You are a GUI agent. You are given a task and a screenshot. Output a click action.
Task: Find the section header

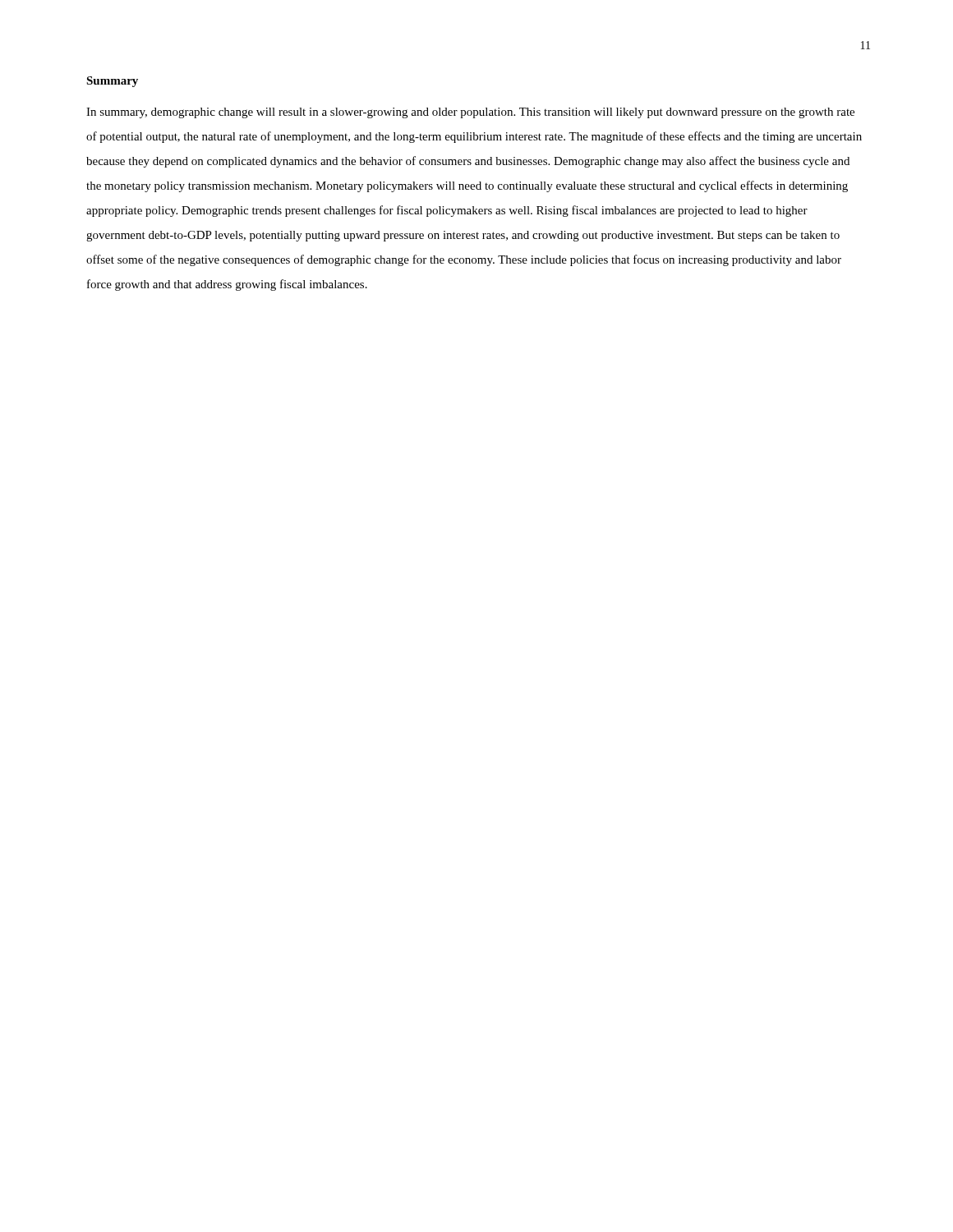coord(112,81)
